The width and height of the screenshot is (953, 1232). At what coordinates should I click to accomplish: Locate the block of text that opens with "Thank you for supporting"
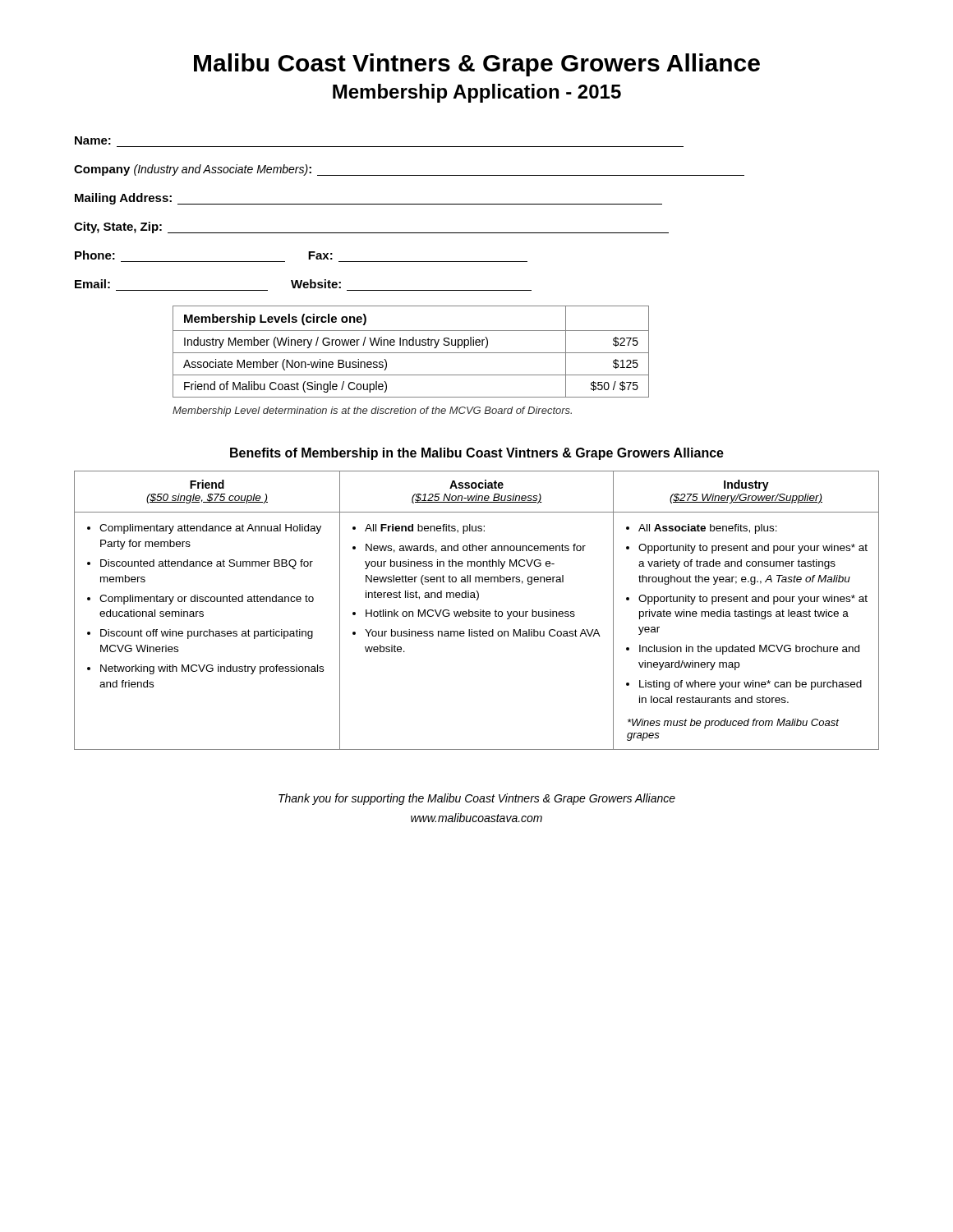pos(476,808)
